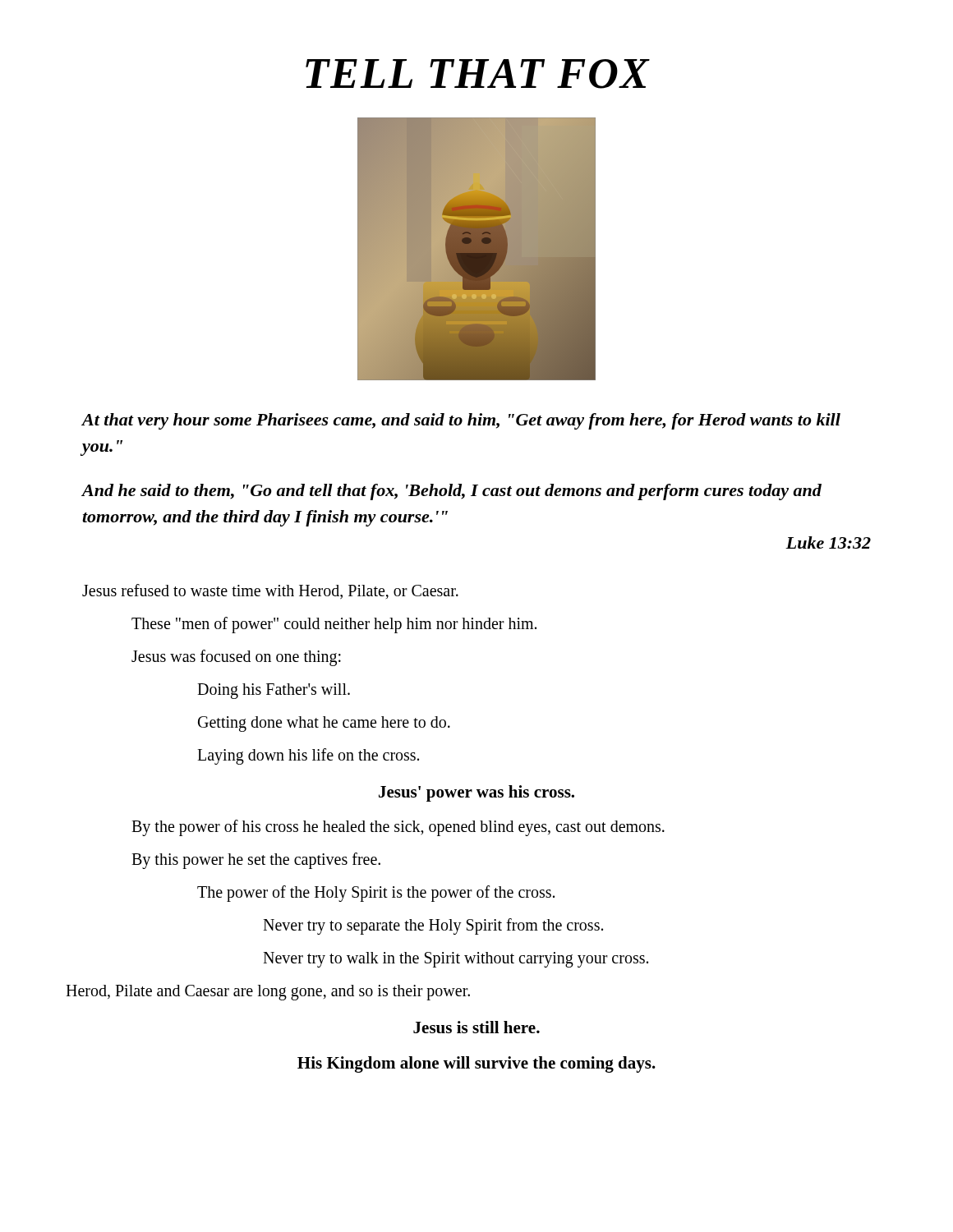This screenshot has width=953, height=1232.
Task: Find the text block that reads "By the power of his"
Action: click(398, 827)
